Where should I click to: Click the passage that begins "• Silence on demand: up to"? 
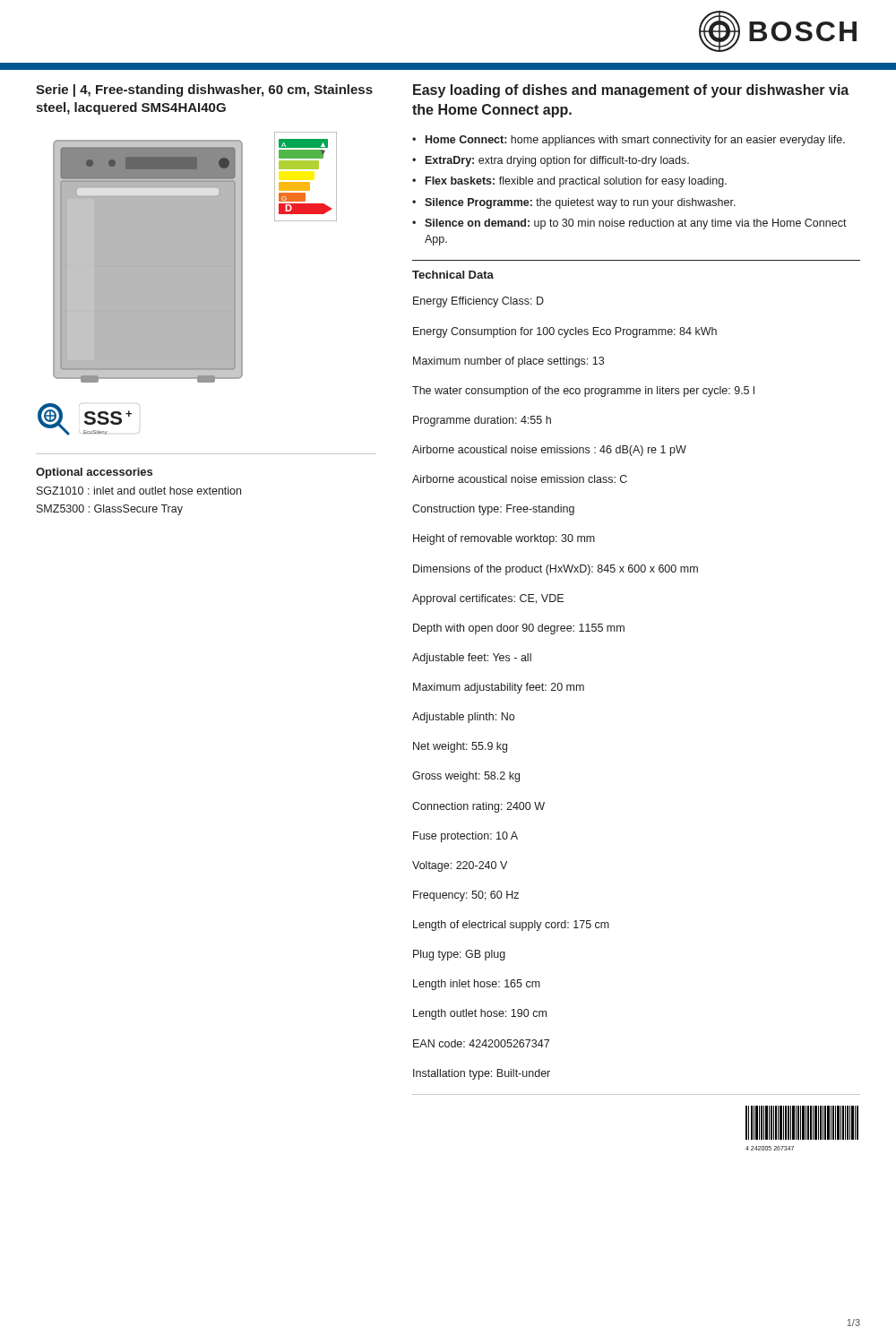coord(629,230)
